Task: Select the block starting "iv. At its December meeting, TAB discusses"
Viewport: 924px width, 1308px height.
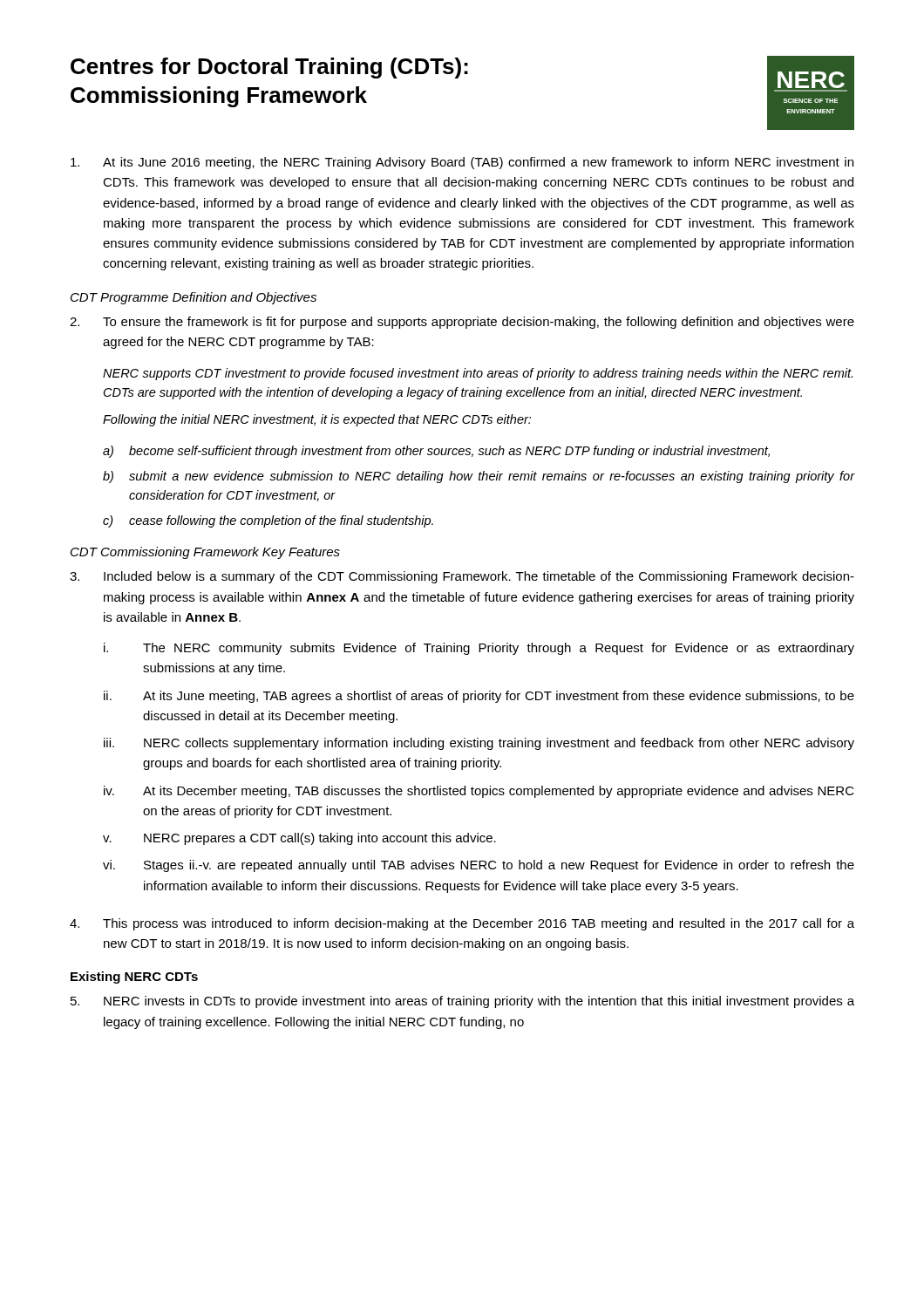Action: coord(479,800)
